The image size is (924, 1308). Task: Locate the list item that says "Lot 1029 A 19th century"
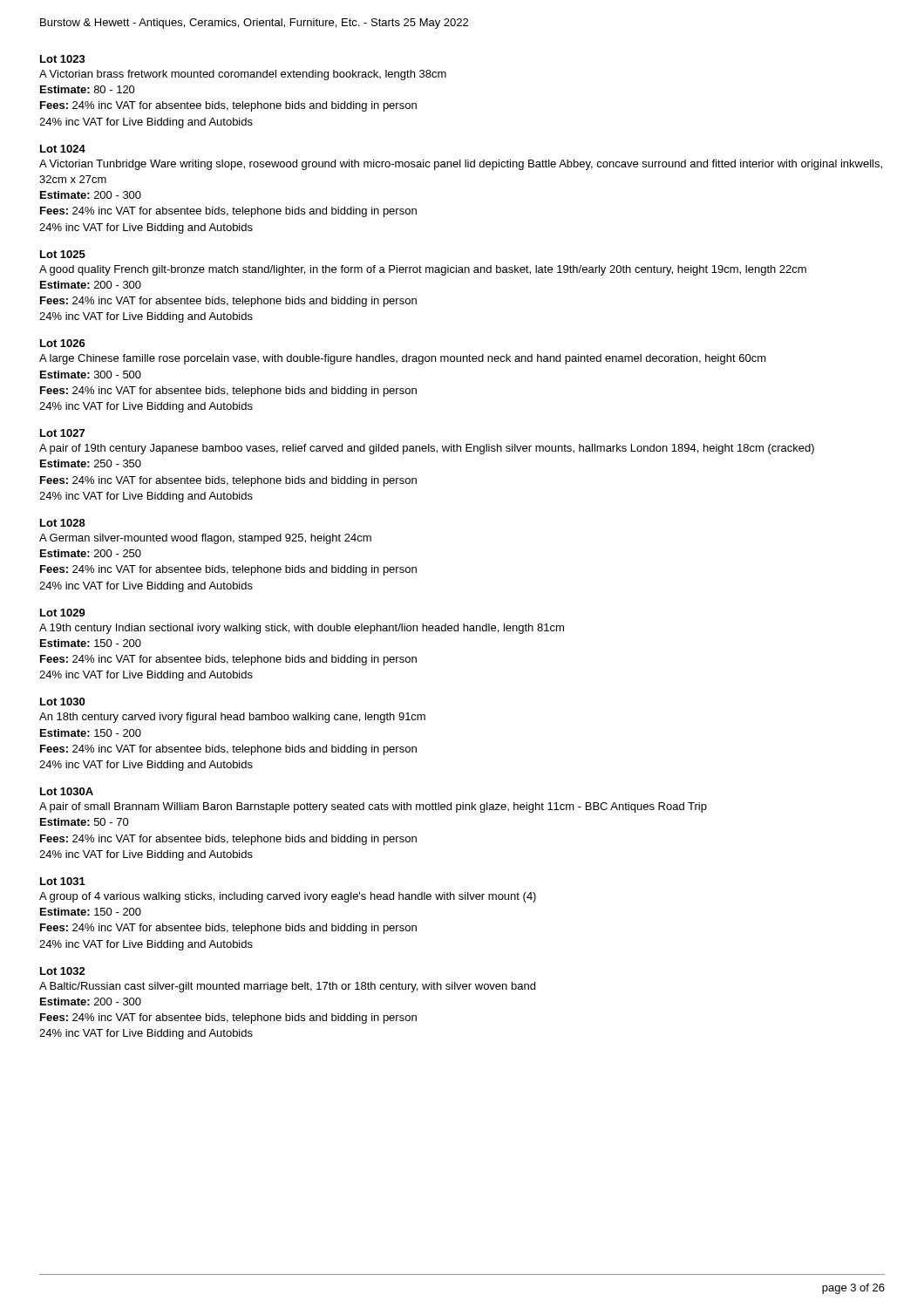(x=63, y=613)
